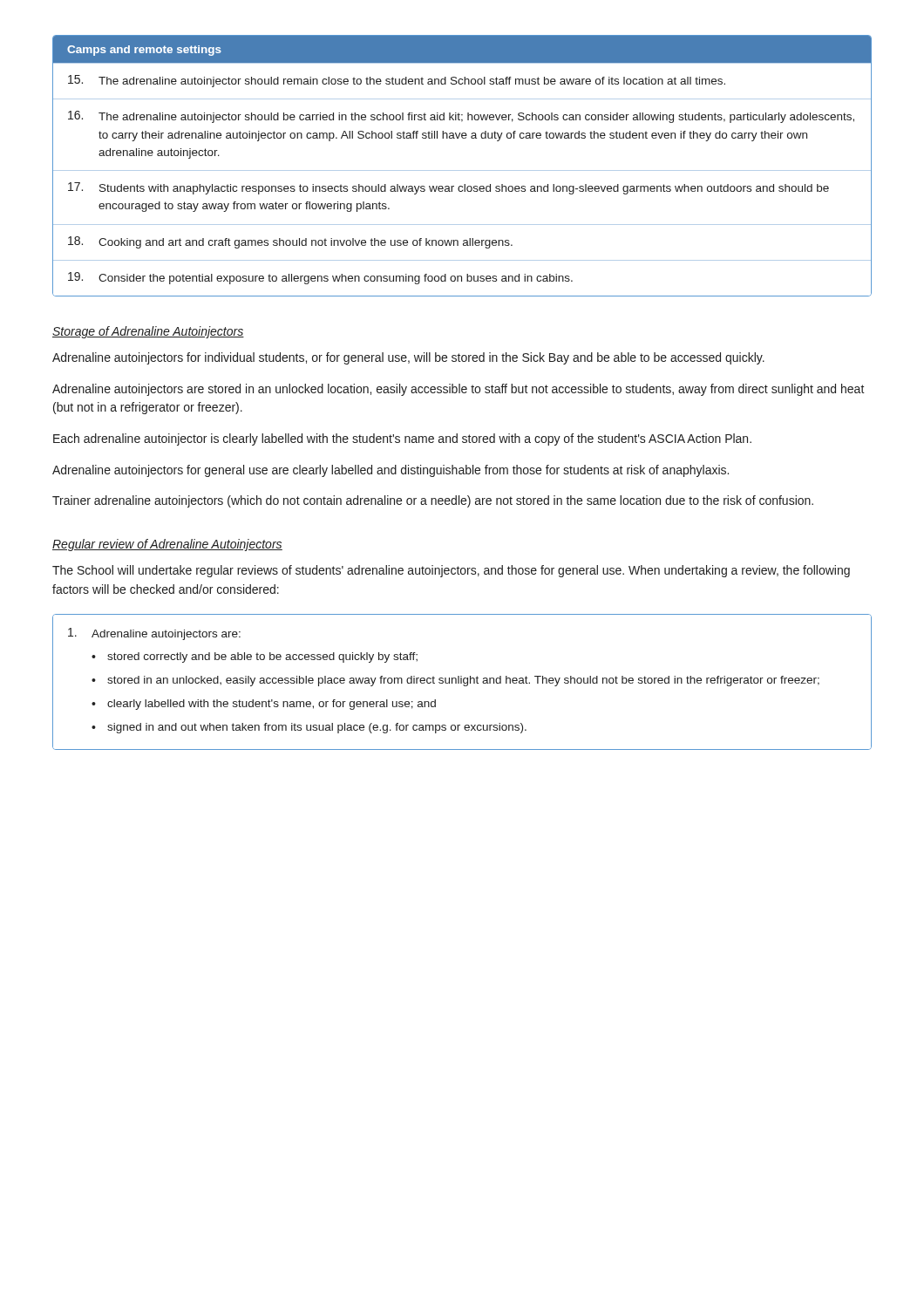924x1308 pixels.
Task: Where is the passage that starts "17. Students with anaphylactic responses to insects"?
Action: (462, 197)
